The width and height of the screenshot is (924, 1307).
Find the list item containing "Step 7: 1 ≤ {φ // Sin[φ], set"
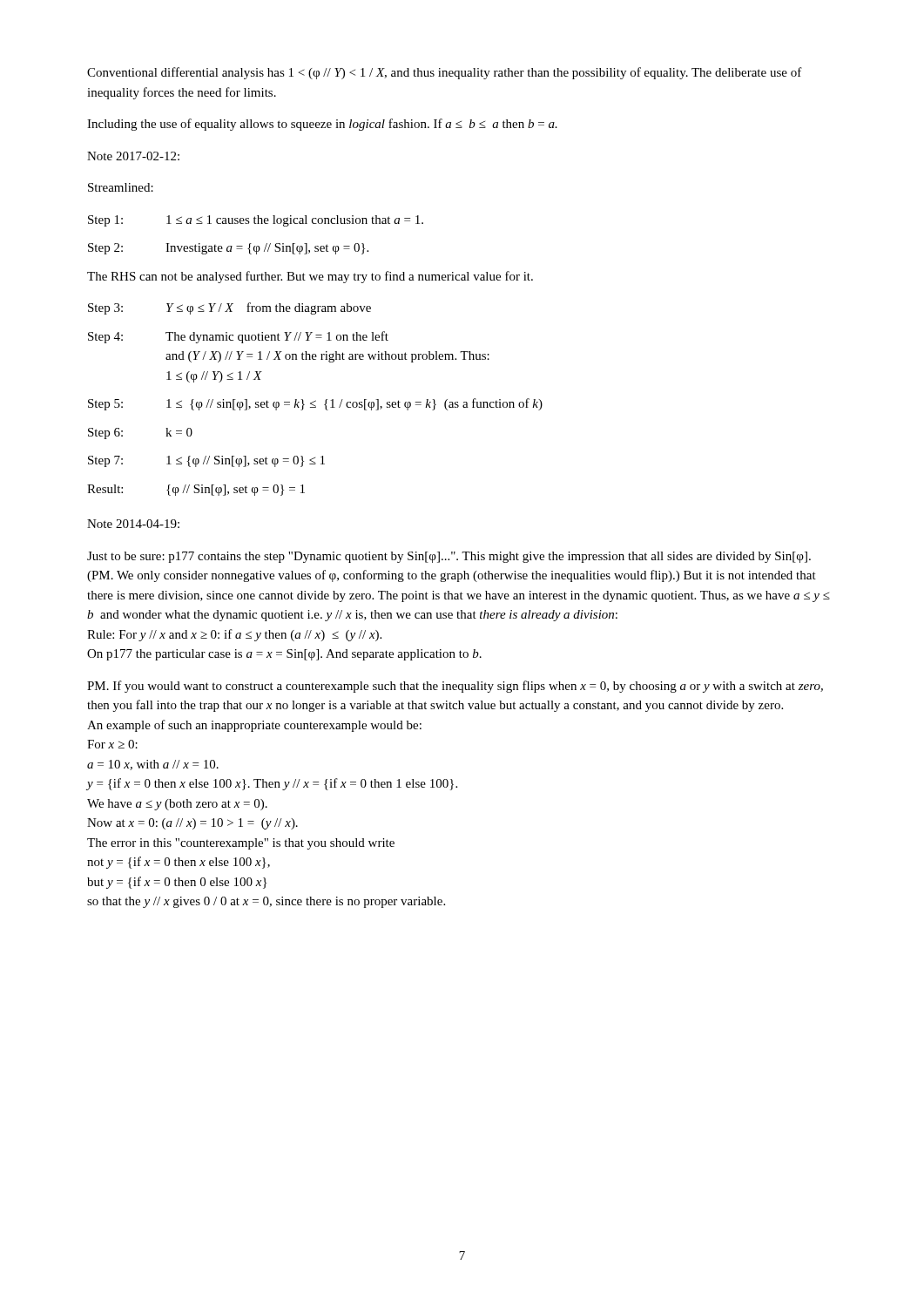[206, 461]
